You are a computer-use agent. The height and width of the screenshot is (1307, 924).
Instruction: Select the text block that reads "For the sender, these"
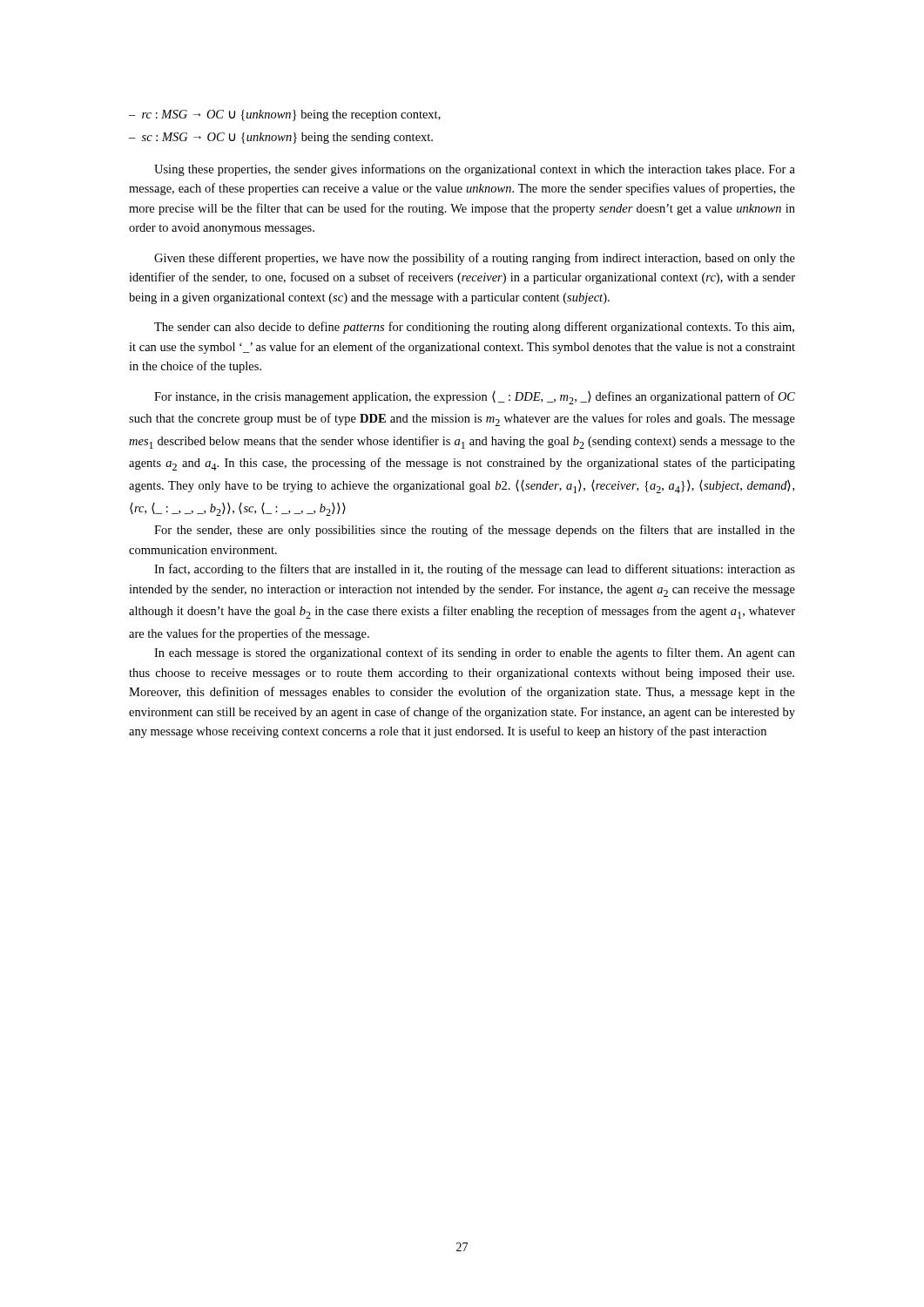(x=462, y=540)
